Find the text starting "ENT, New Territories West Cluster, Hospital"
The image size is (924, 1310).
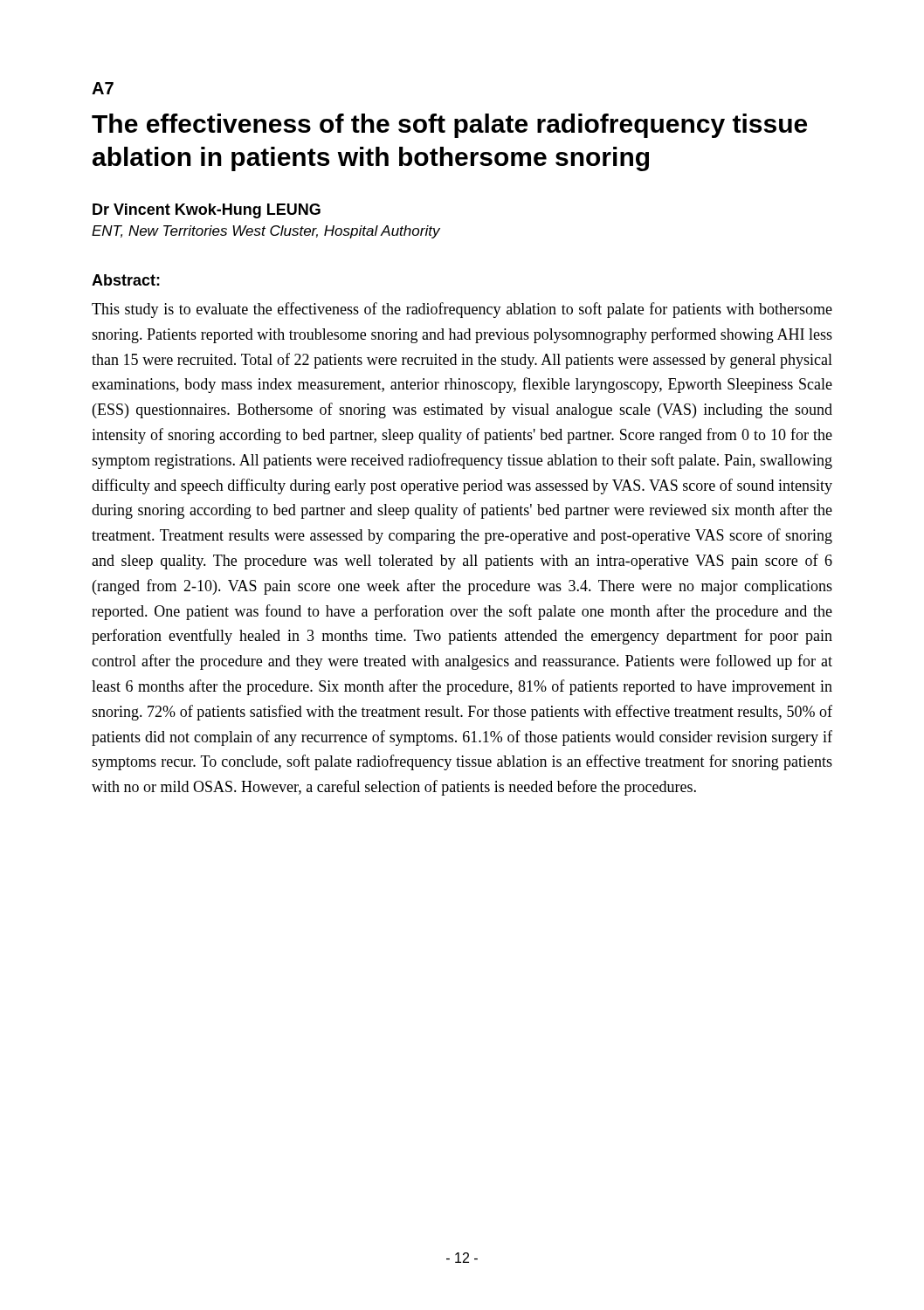[x=266, y=231]
